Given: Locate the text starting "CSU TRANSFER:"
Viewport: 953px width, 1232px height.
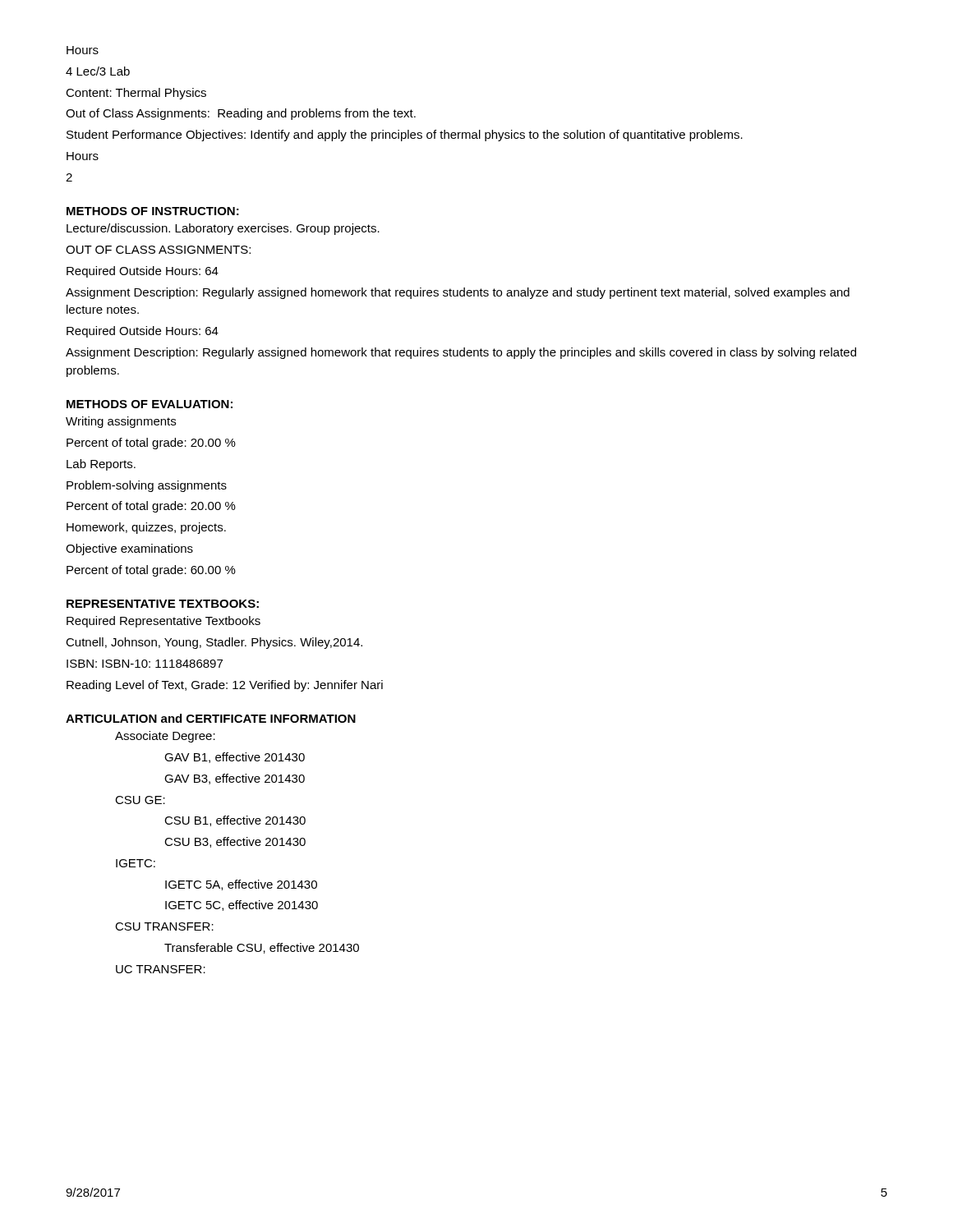Looking at the screenshot, I should [x=164, y=926].
